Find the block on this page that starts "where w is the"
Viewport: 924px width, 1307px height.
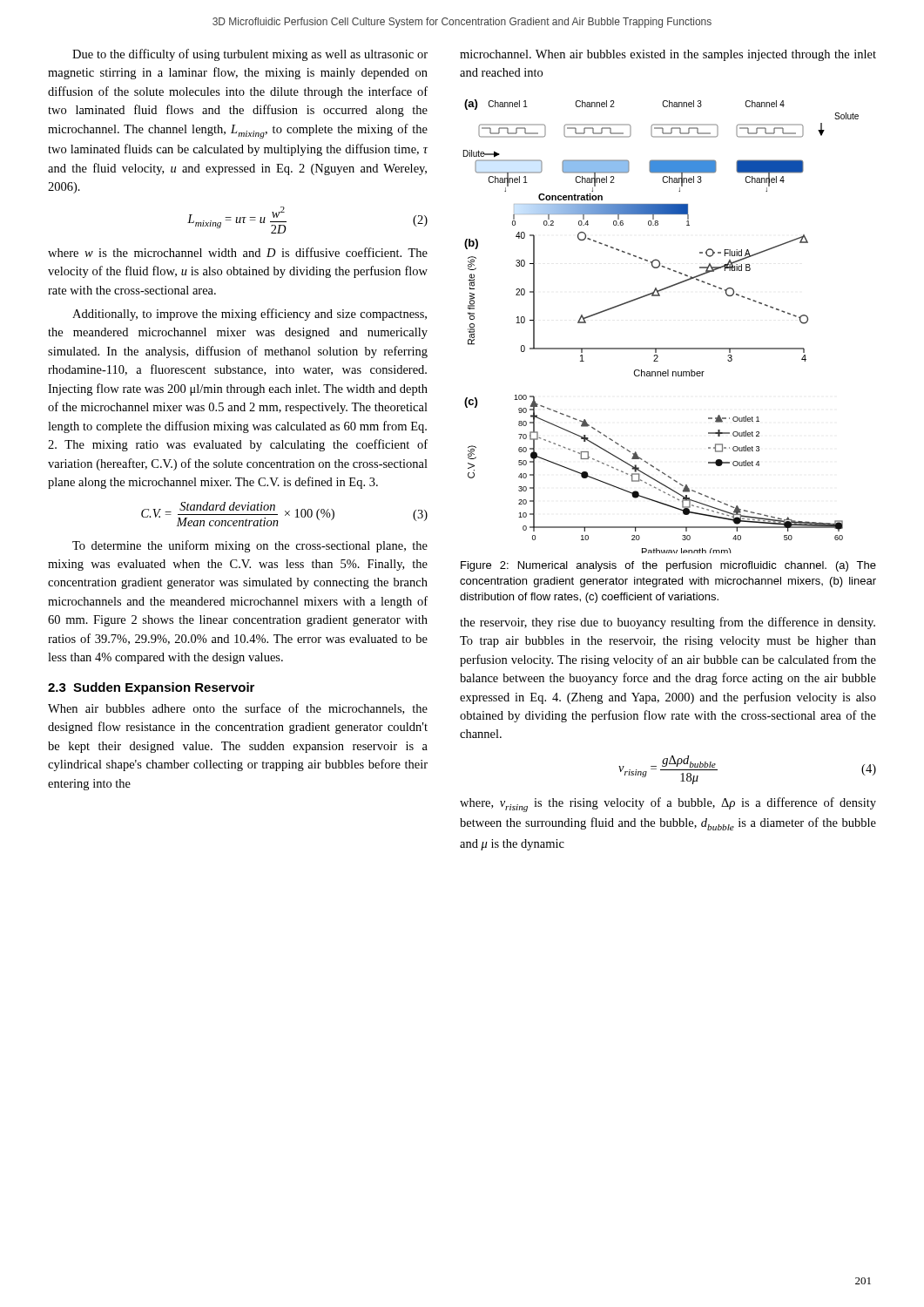238,368
